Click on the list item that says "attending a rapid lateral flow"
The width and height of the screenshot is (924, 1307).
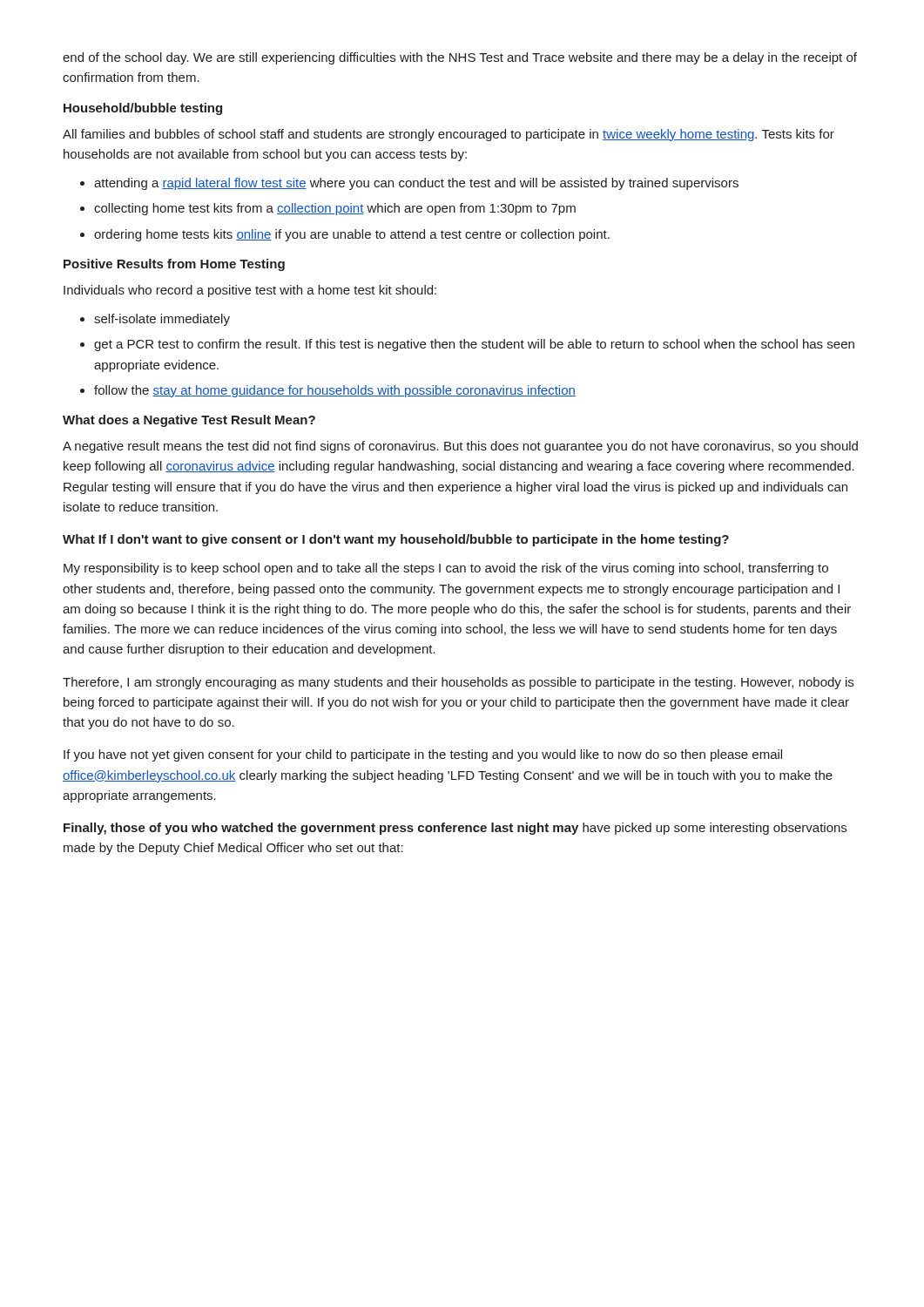(x=462, y=183)
